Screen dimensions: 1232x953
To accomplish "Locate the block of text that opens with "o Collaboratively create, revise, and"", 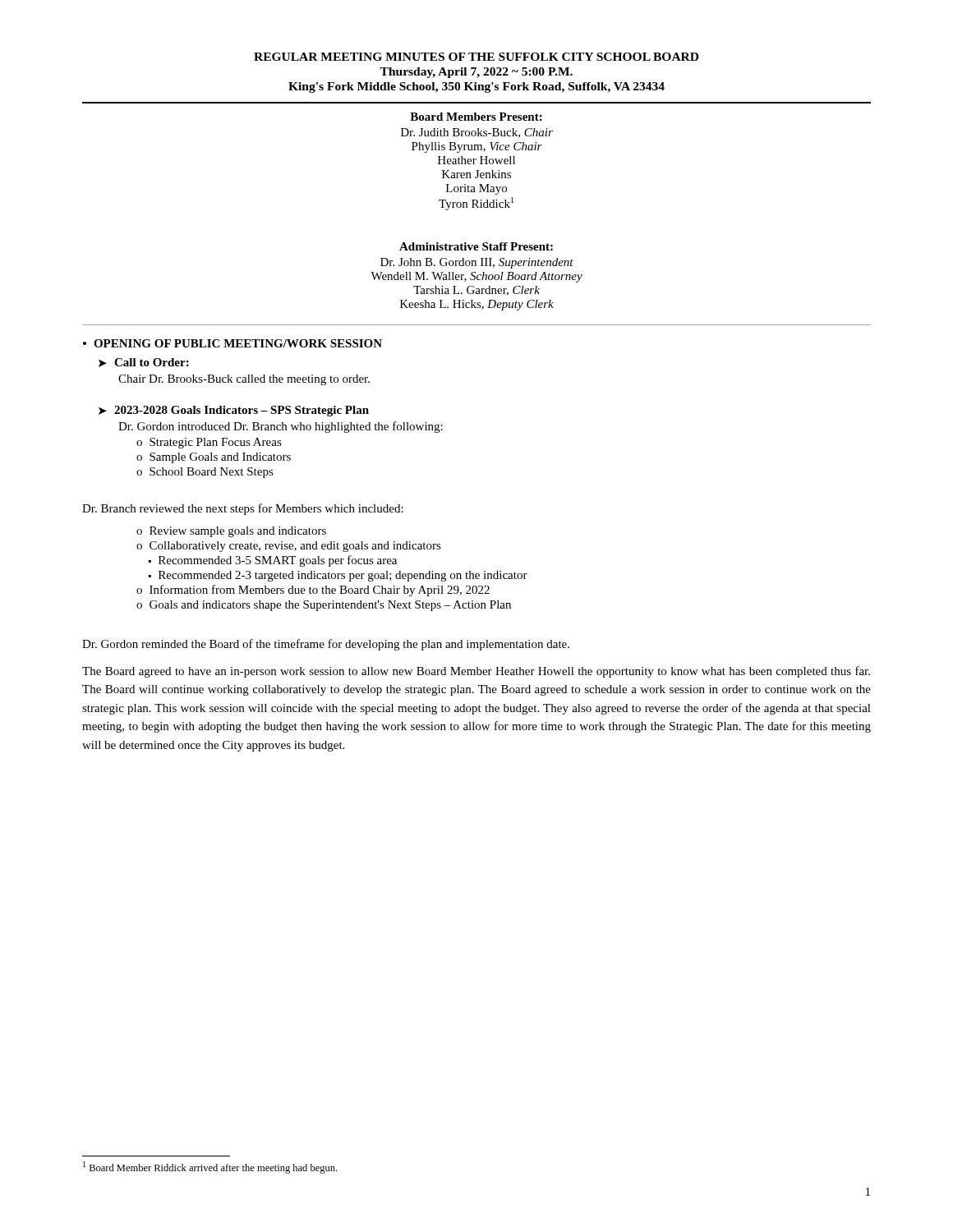I will 289,546.
